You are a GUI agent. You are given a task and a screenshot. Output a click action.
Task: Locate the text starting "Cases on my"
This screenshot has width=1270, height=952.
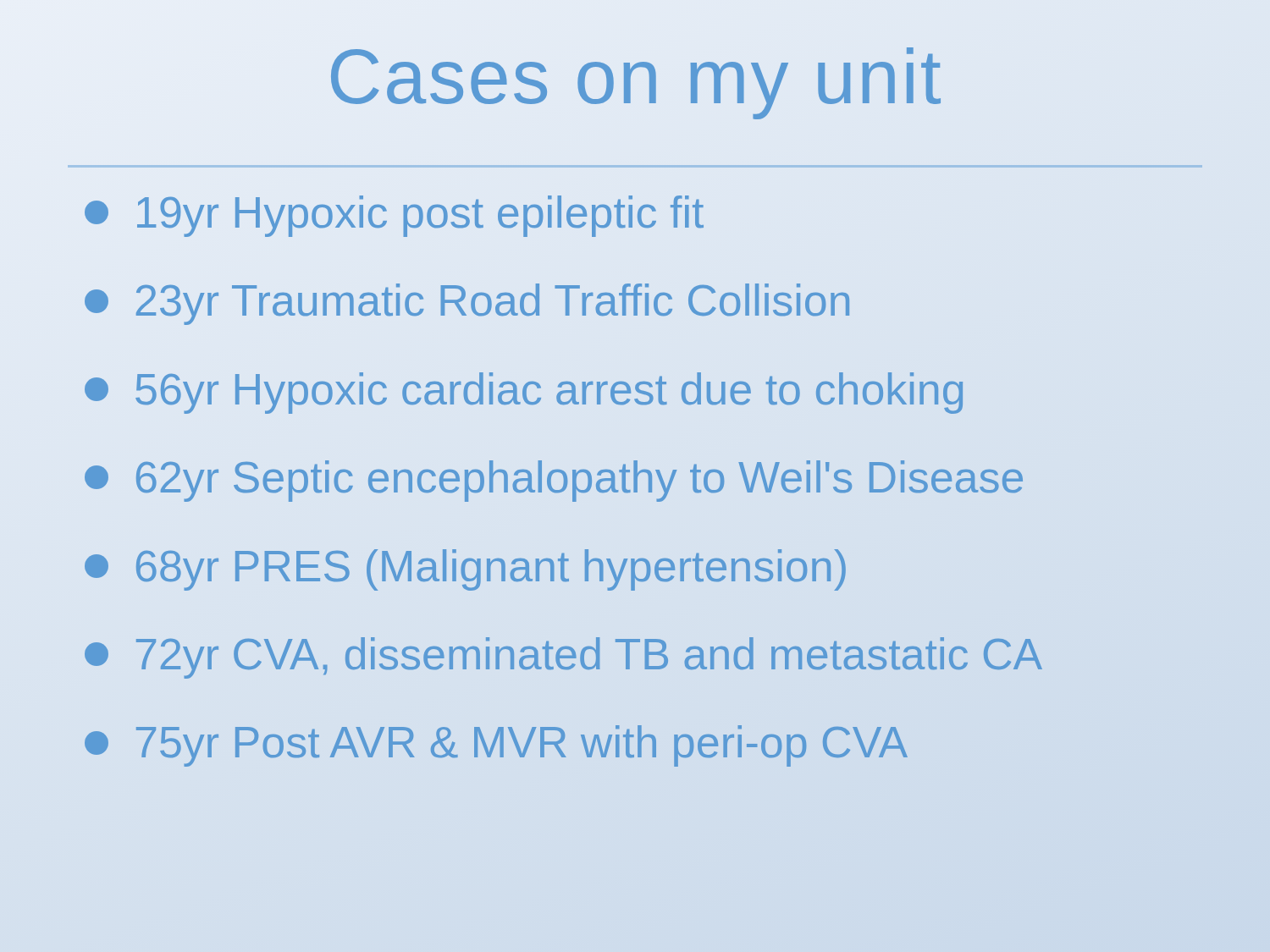[635, 77]
